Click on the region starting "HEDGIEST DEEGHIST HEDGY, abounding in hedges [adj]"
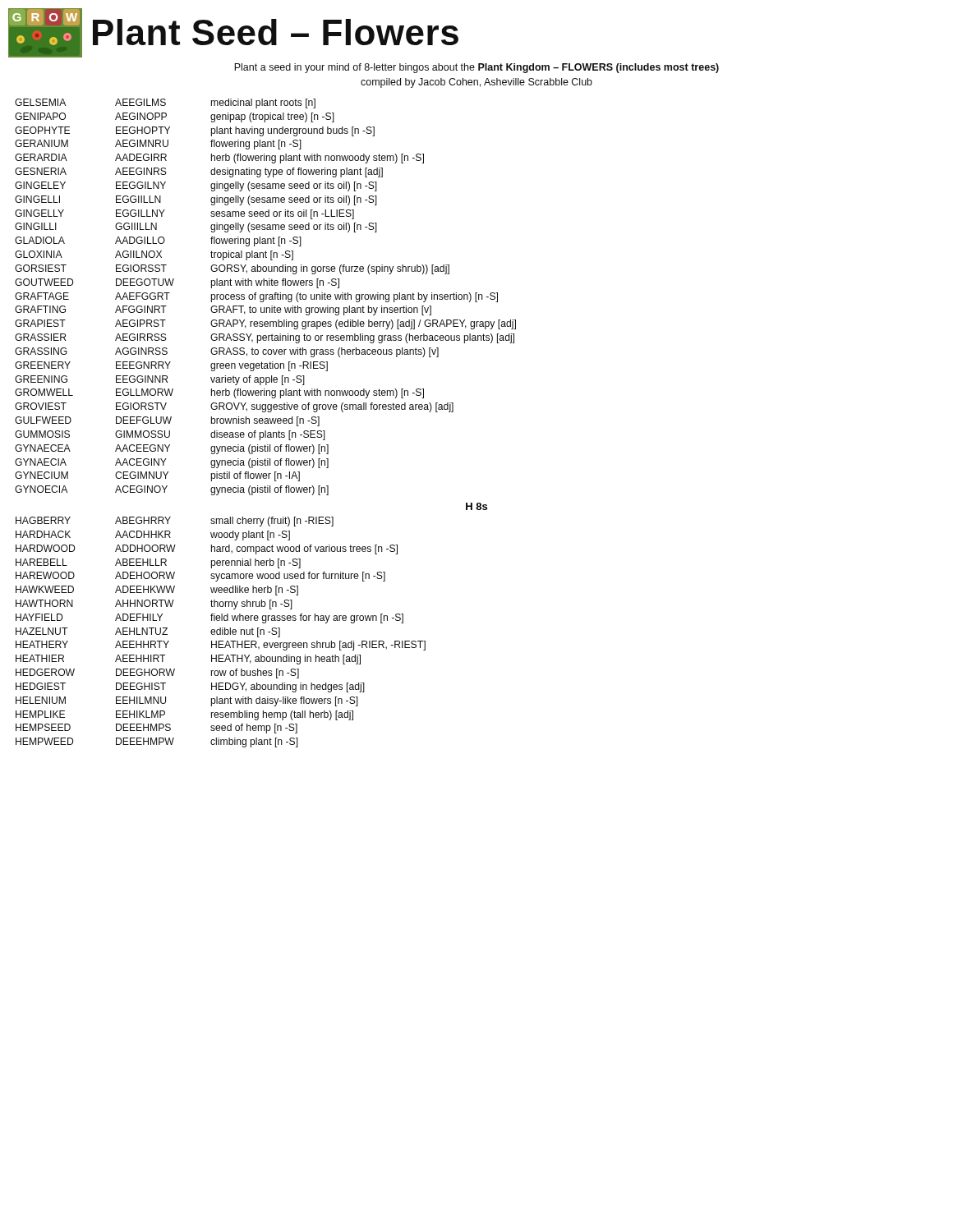The width and height of the screenshot is (953, 1232). (x=40, y=686)
